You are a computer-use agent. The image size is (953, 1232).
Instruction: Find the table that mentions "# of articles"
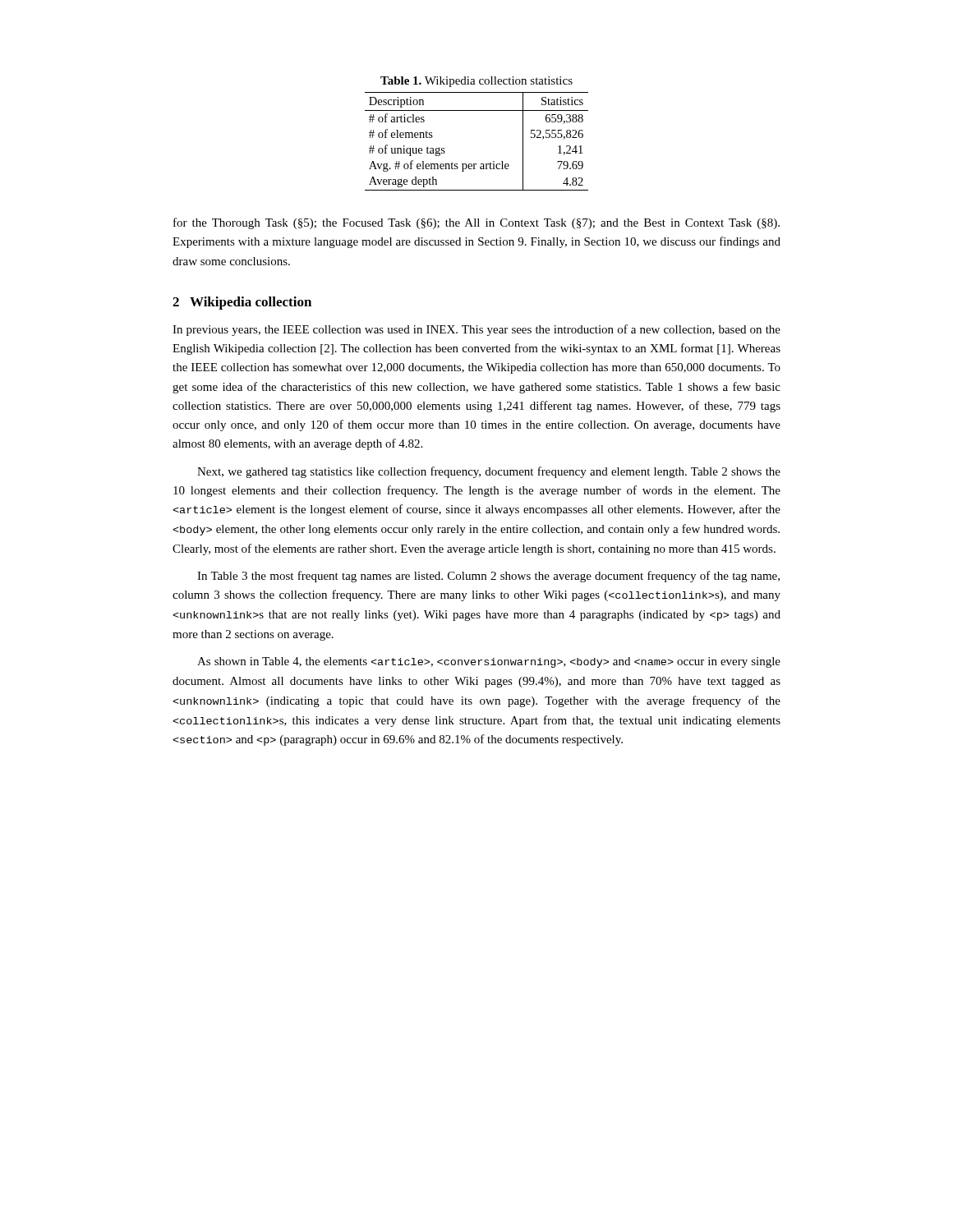[476, 141]
